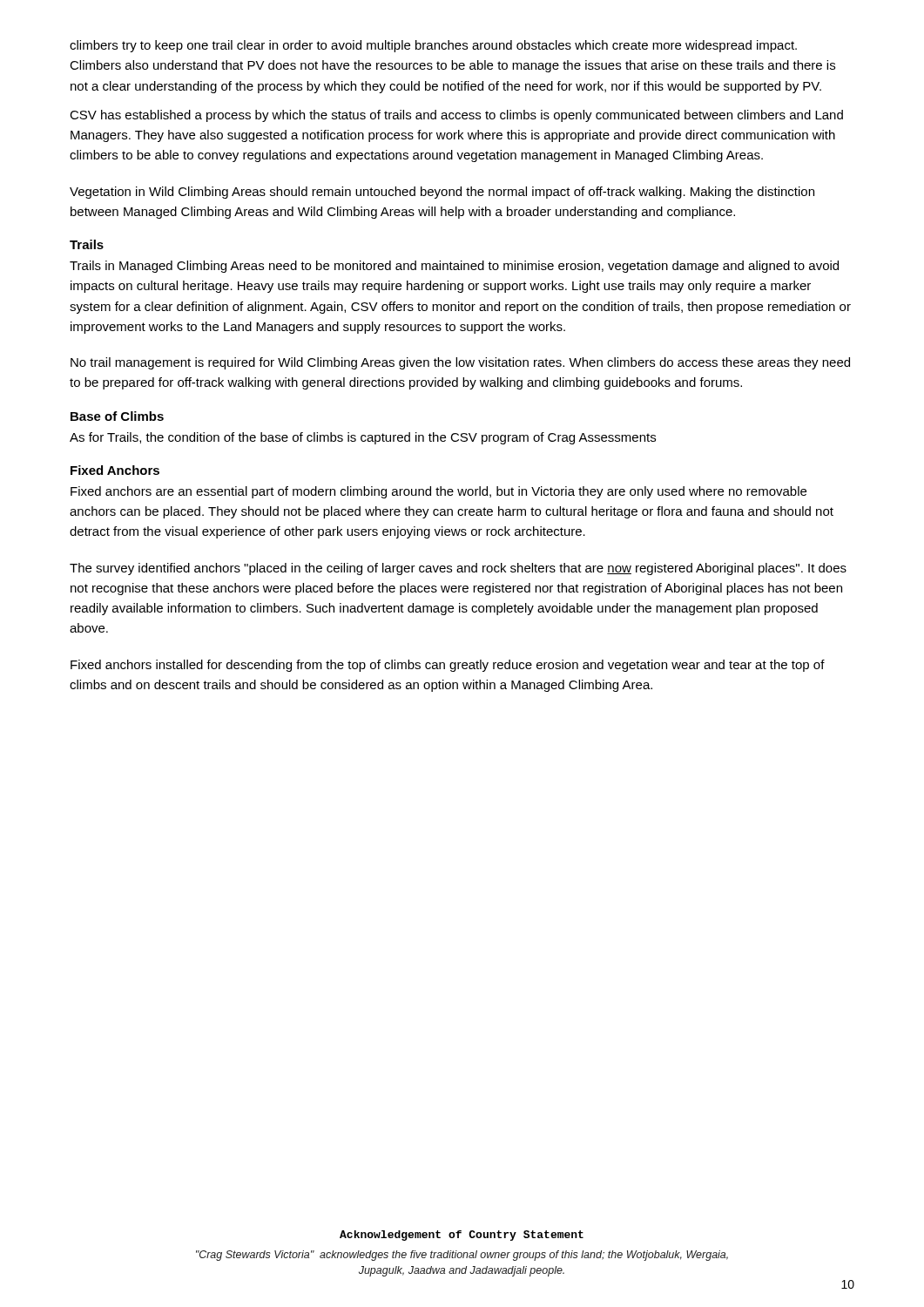The height and width of the screenshot is (1307, 924).
Task: Point to the text starting "The survey identified anchors "placed in"
Action: 462,598
